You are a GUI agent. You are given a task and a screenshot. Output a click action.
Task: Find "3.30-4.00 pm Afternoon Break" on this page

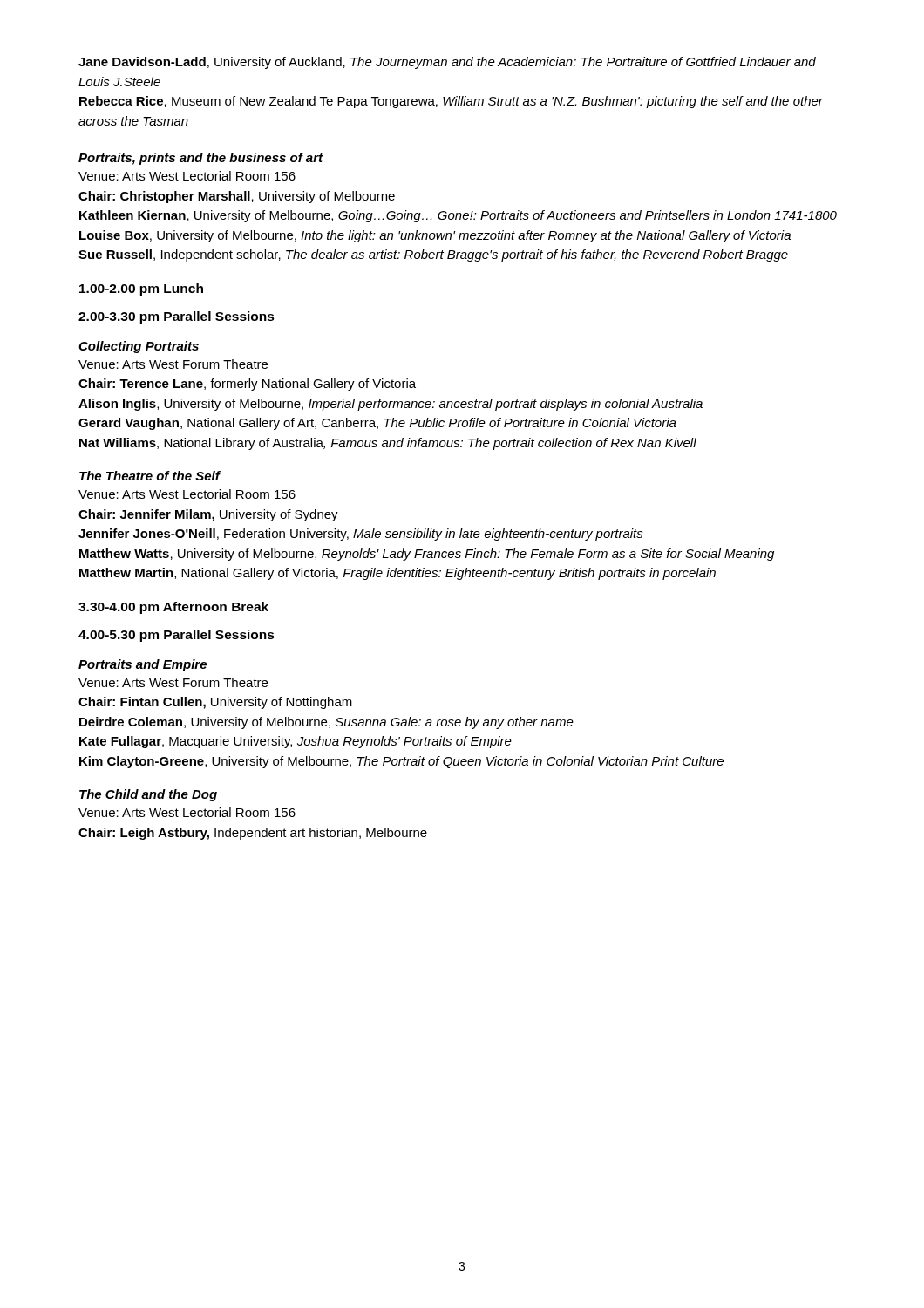[x=174, y=606]
